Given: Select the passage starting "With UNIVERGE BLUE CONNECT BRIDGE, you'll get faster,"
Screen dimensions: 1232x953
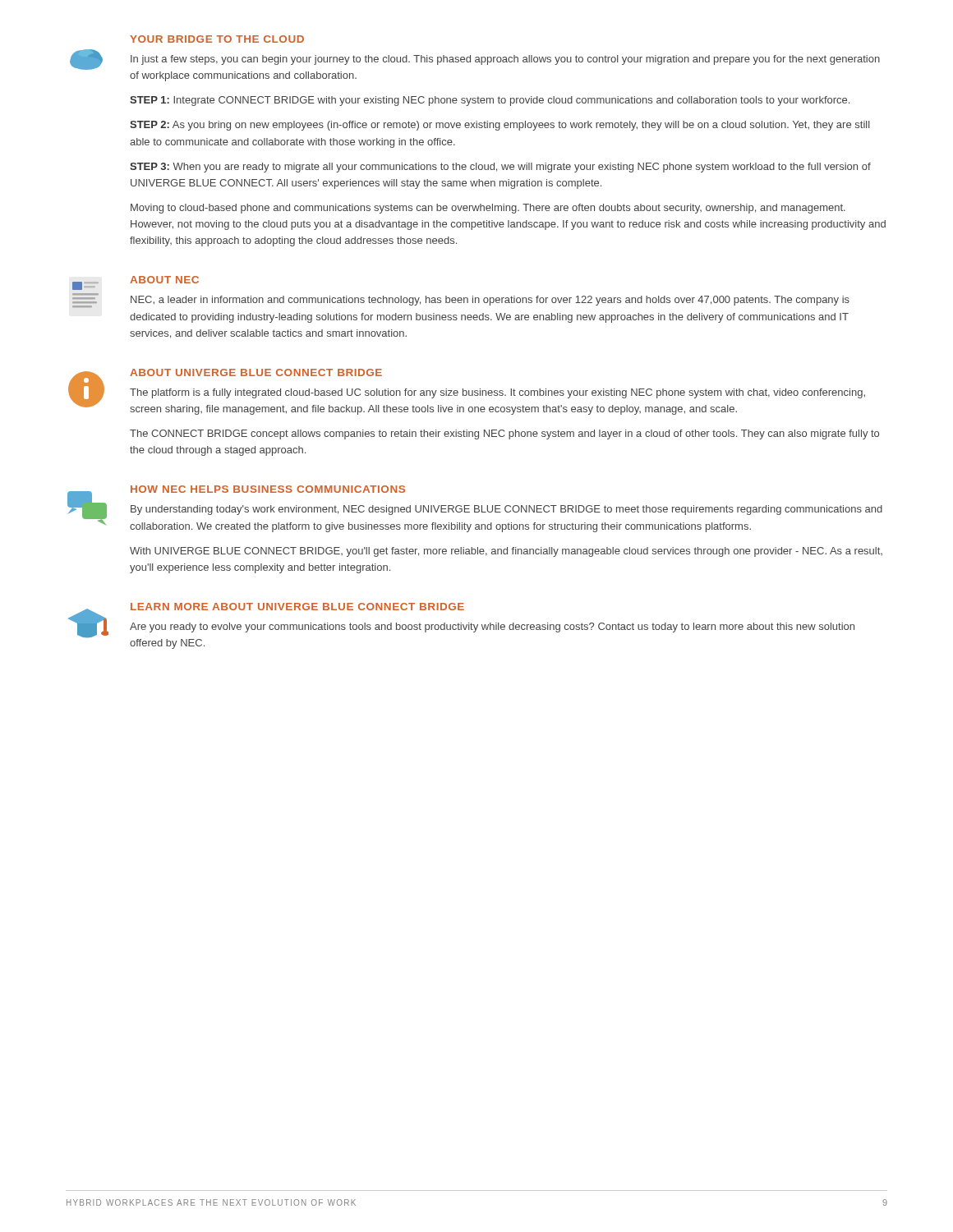Looking at the screenshot, I should pyautogui.click(x=506, y=559).
